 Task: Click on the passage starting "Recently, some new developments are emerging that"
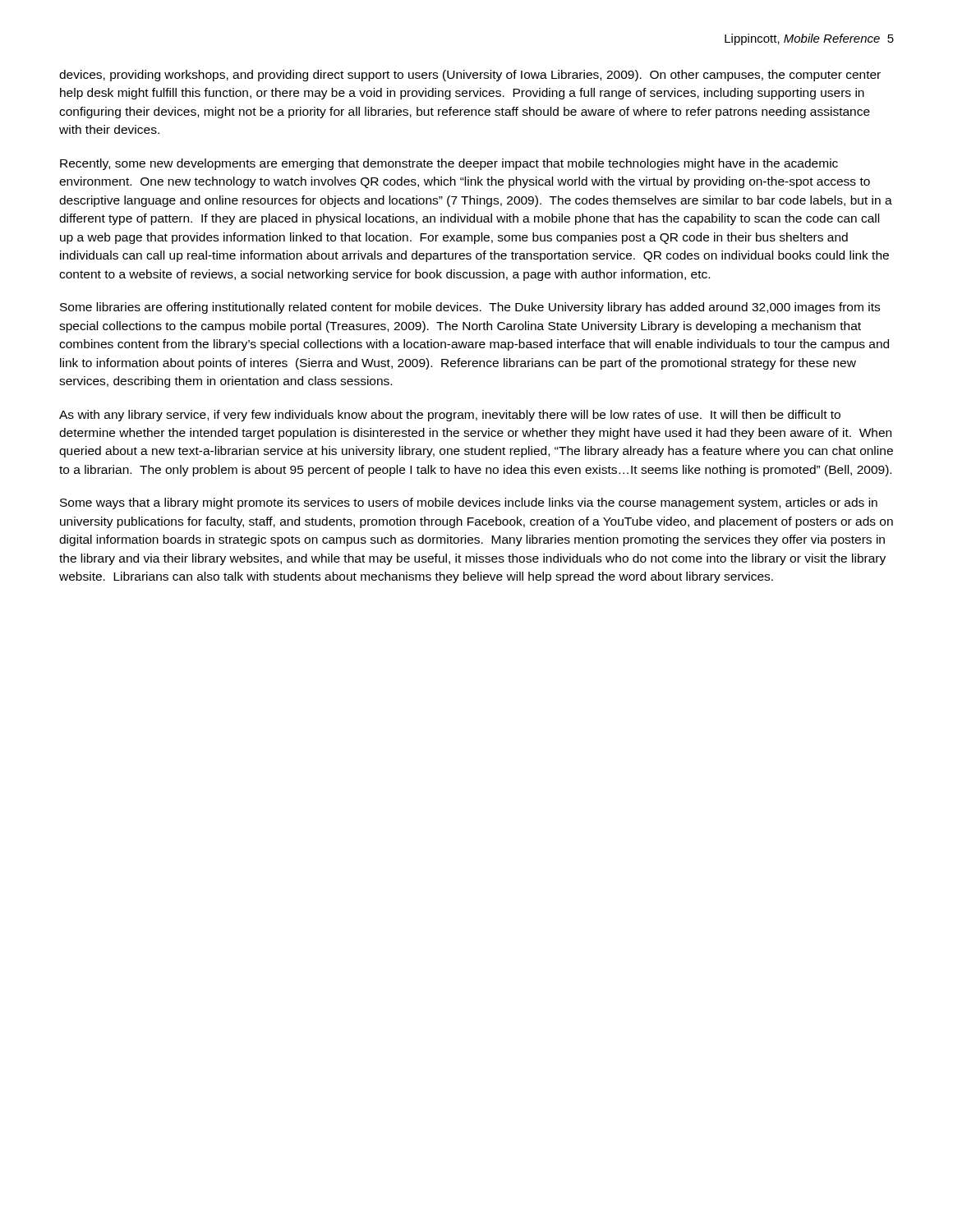click(x=475, y=218)
